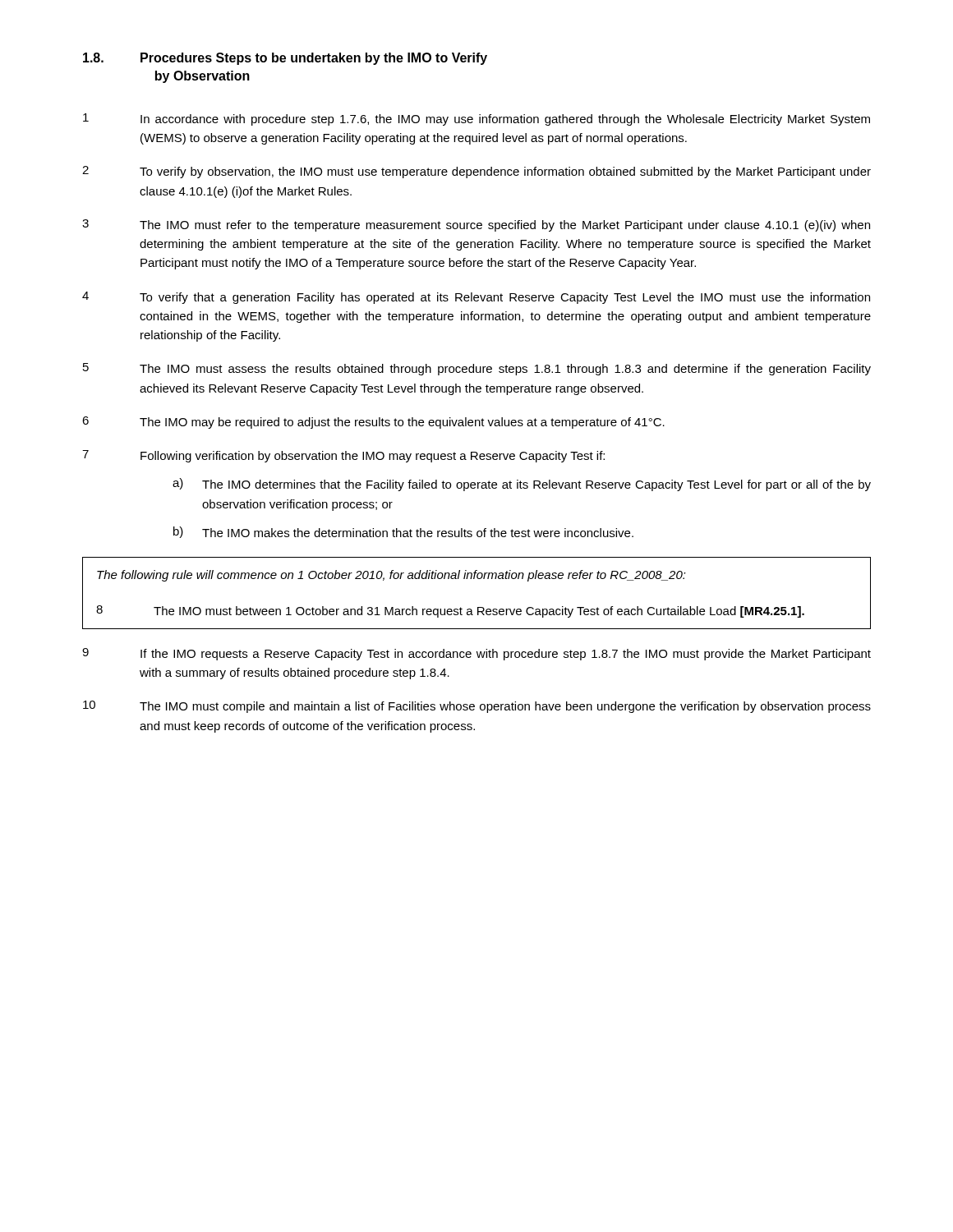Locate the block of text that opens with "8 The IMO must between 1 October and"
Viewport: 953px width, 1232px height.
click(x=450, y=610)
